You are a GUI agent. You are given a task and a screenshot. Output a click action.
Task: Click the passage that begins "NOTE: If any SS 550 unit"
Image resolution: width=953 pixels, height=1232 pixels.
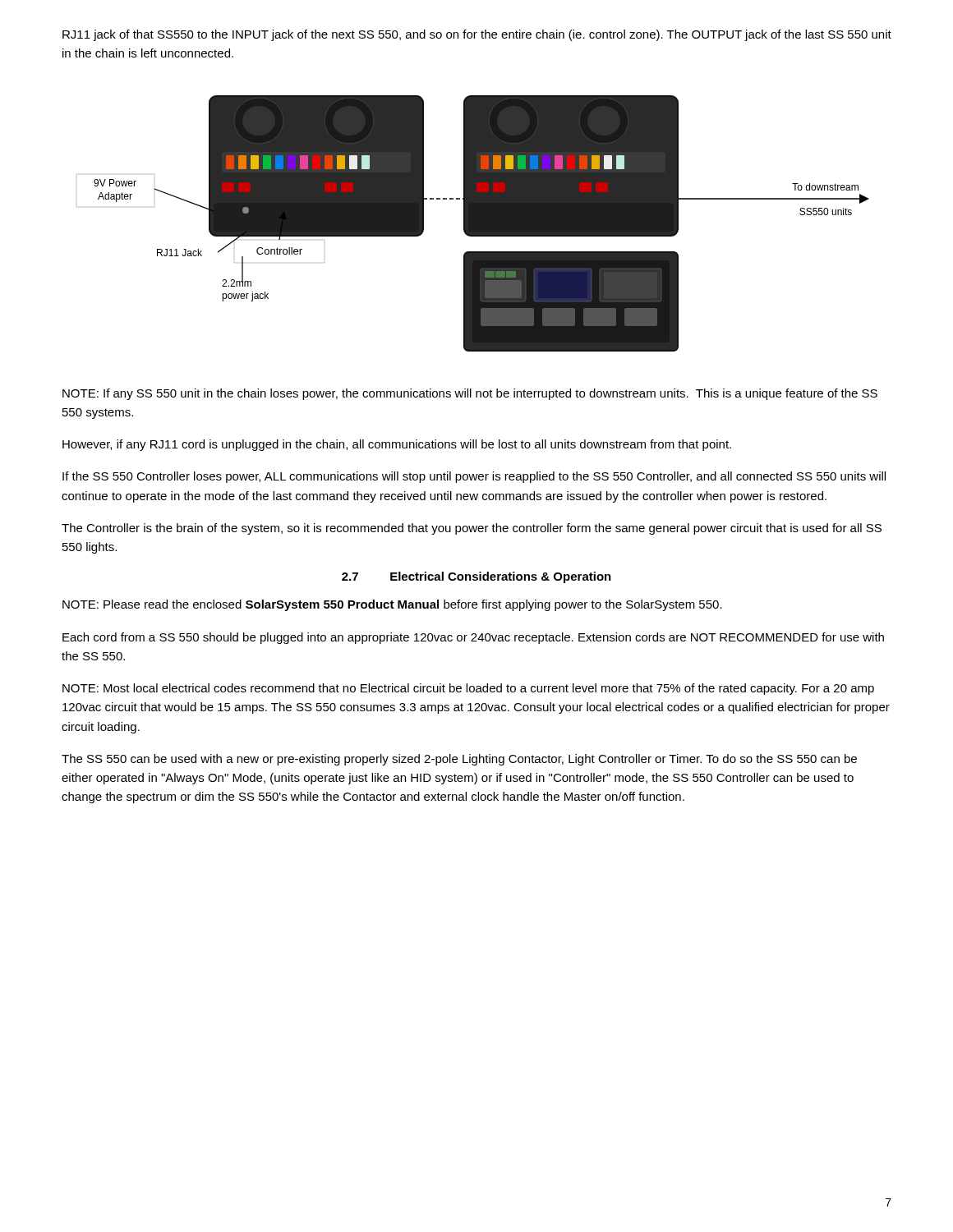point(470,402)
